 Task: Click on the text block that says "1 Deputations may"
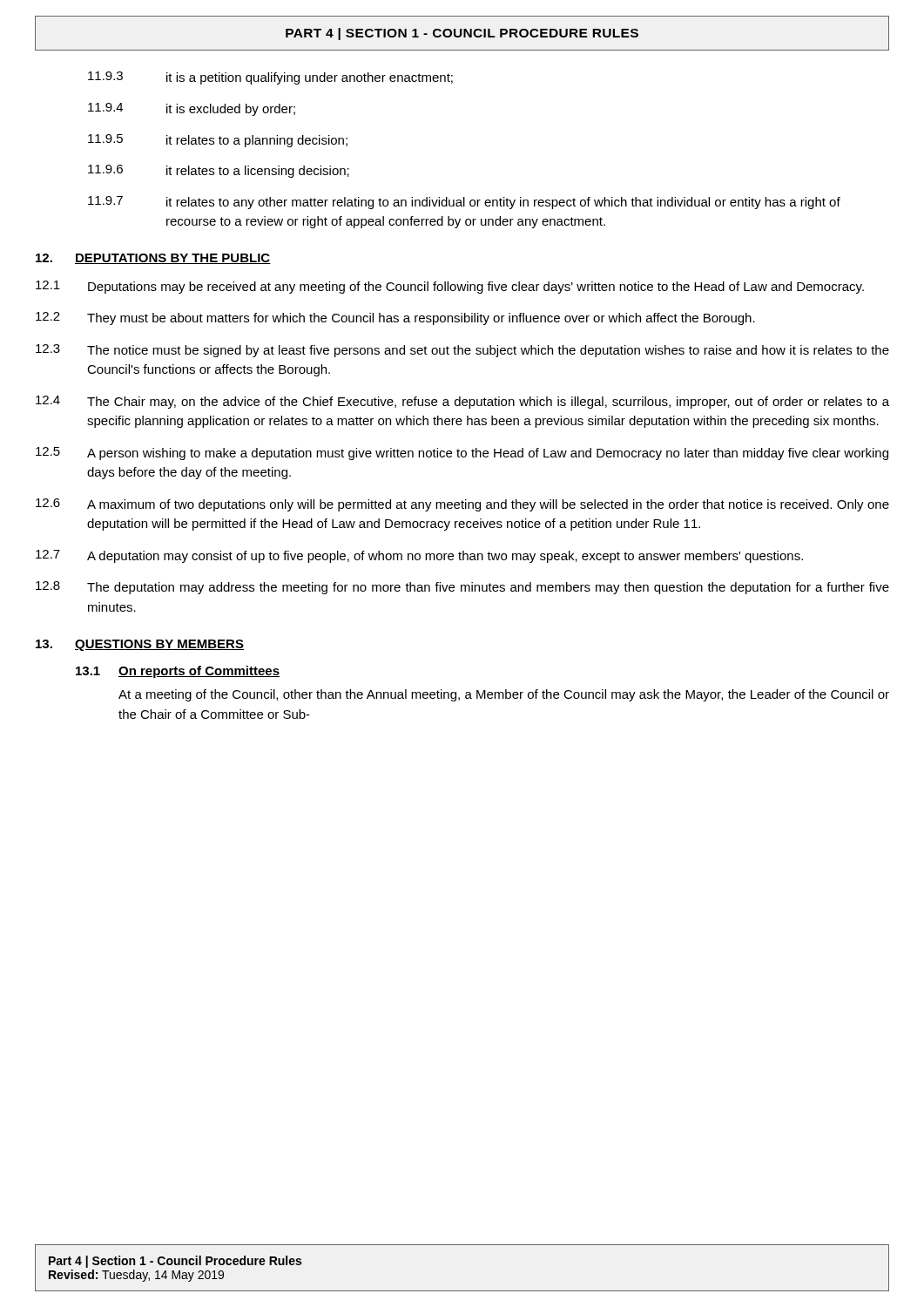(462, 286)
